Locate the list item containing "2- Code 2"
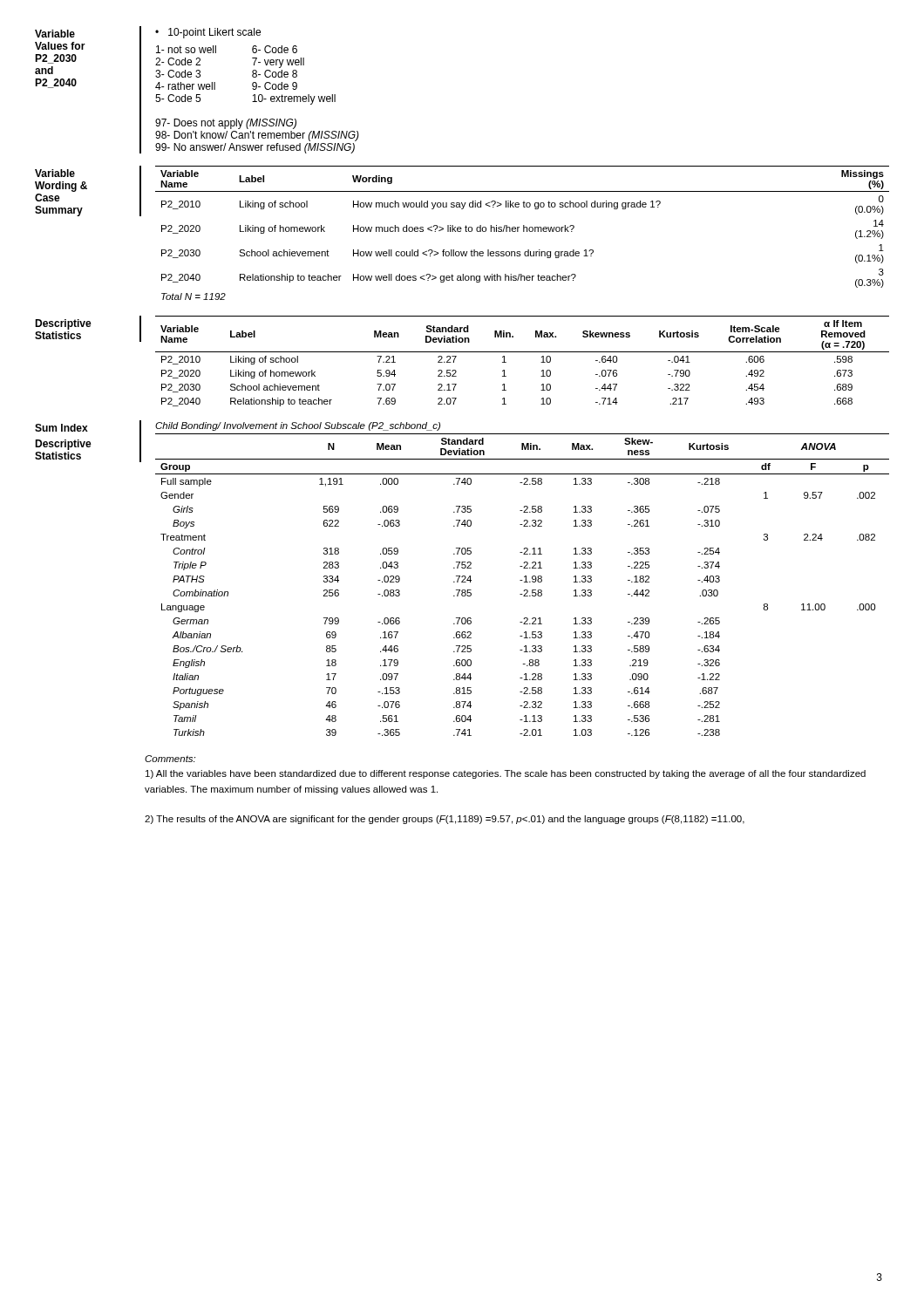 click(178, 62)
